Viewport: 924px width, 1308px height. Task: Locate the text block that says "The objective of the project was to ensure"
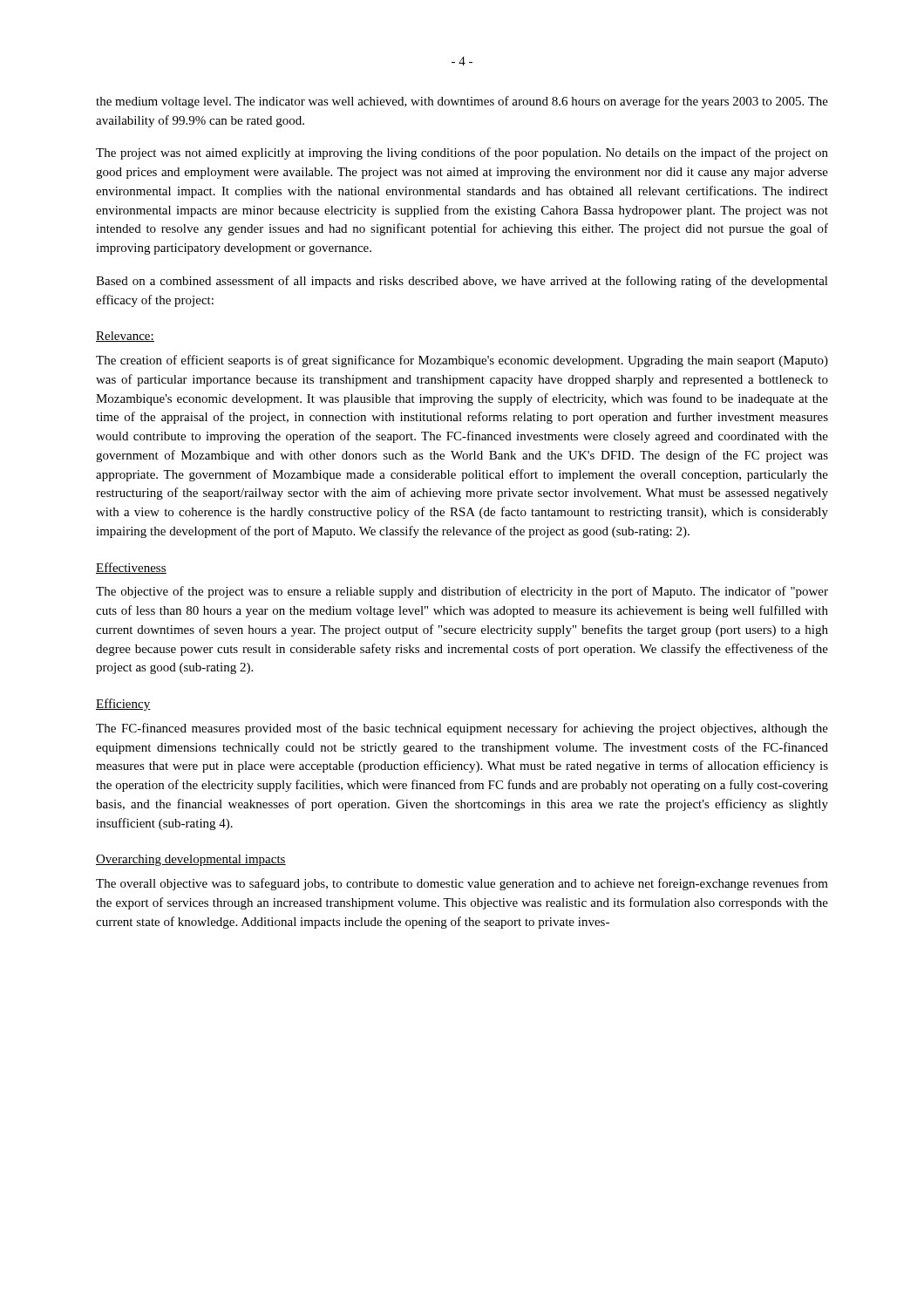tap(462, 629)
